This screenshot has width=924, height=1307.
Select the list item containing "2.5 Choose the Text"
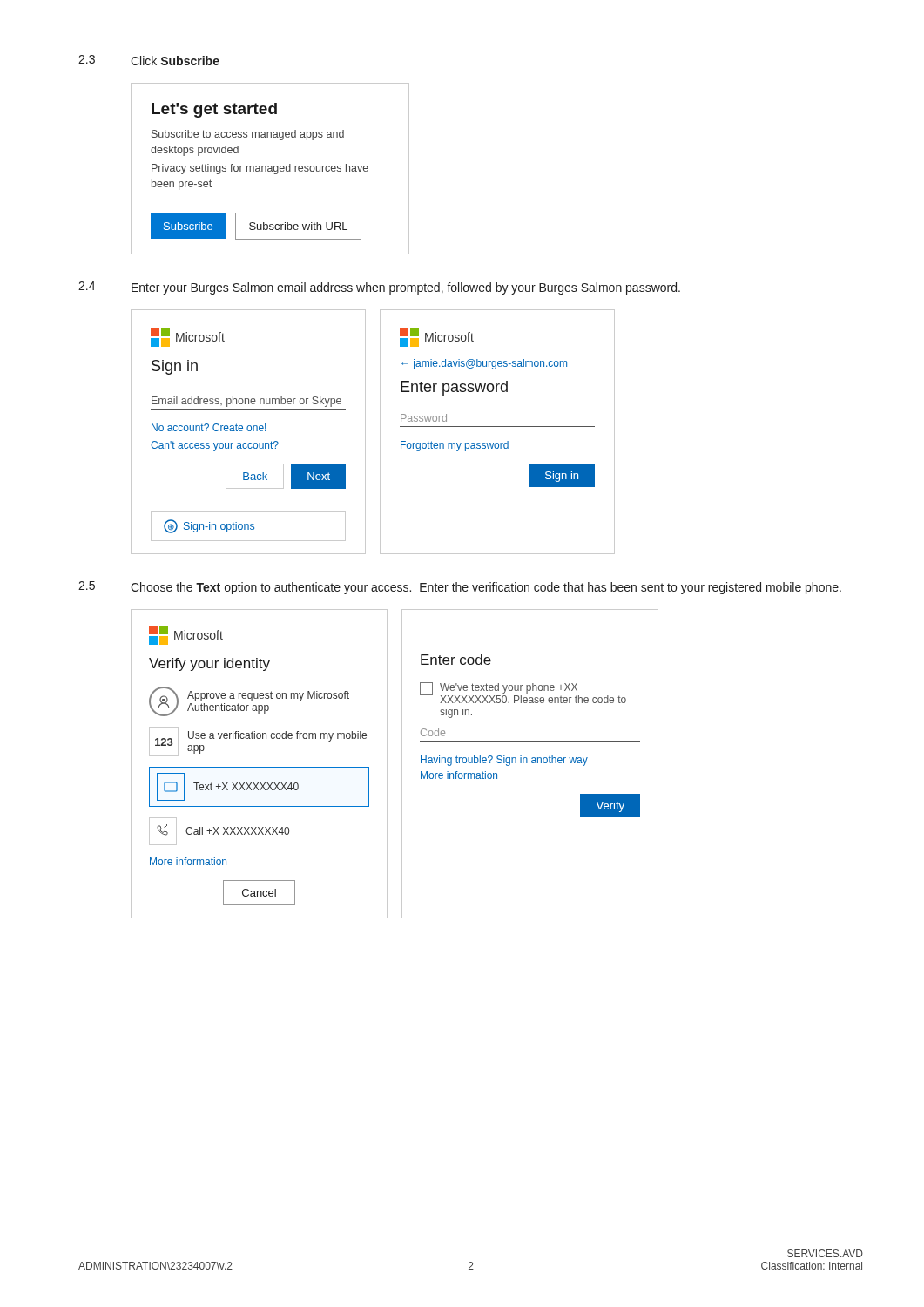[471, 749]
